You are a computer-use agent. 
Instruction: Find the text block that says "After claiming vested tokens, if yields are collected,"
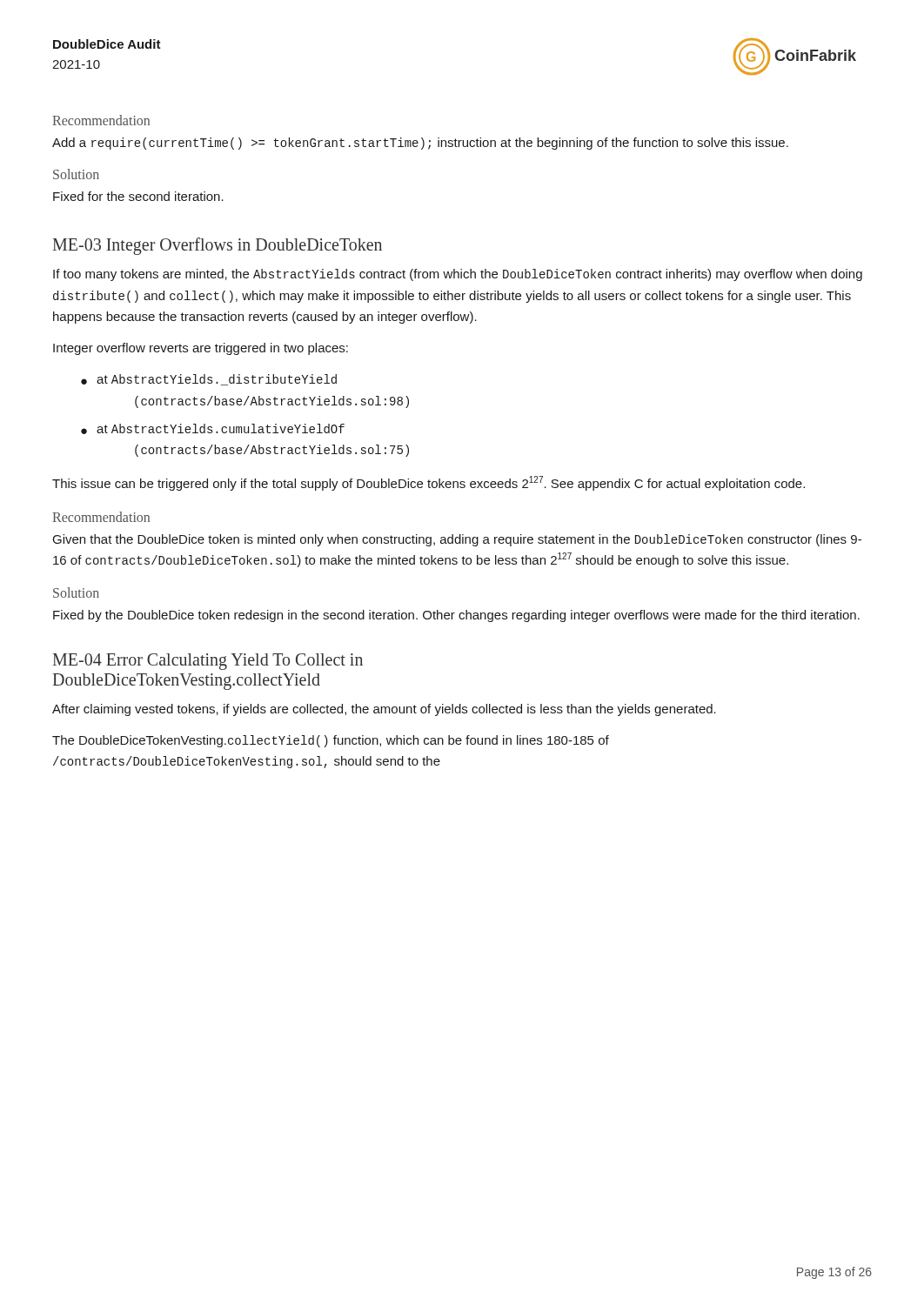(x=384, y=708)
